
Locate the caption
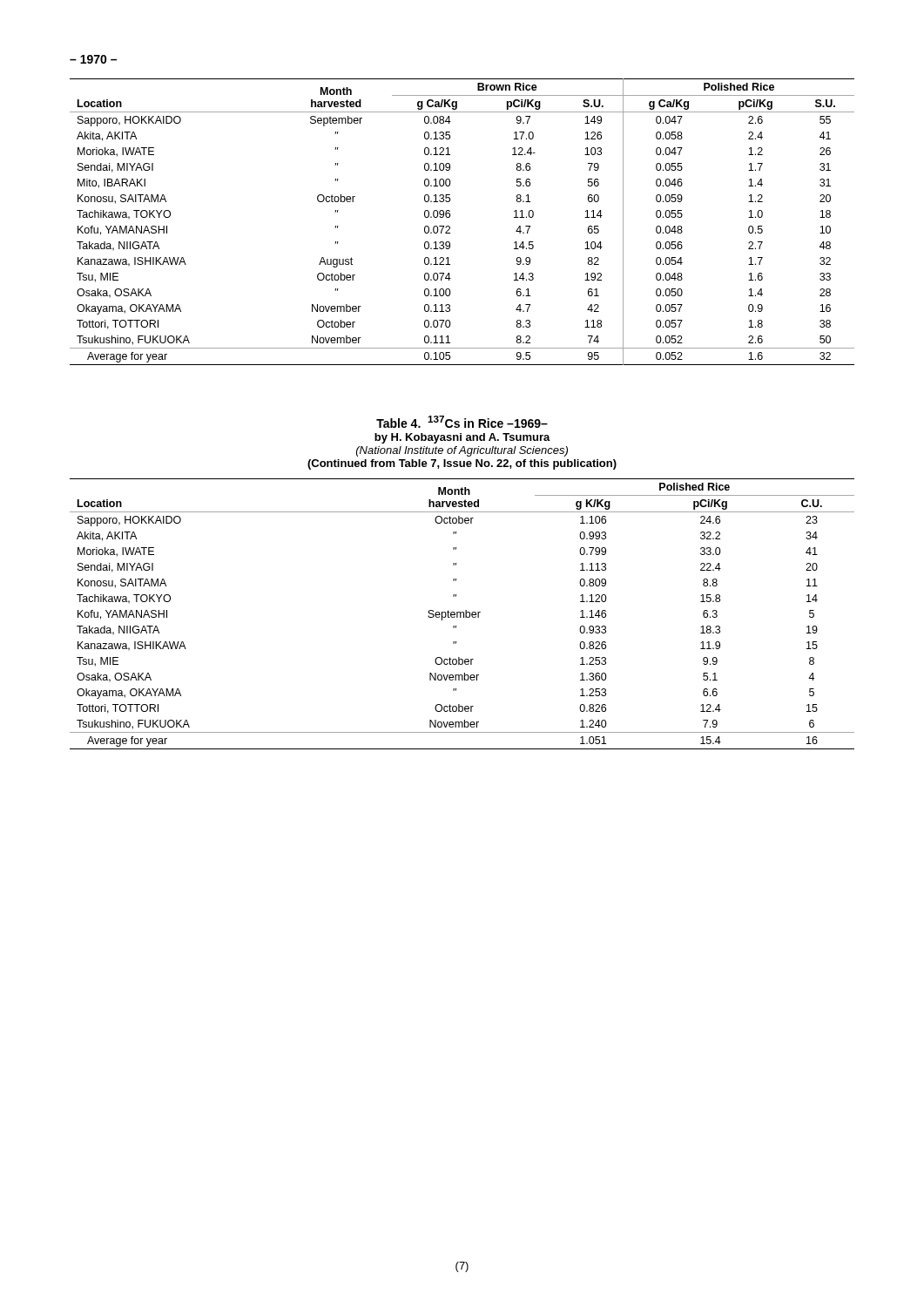point(462,441)
